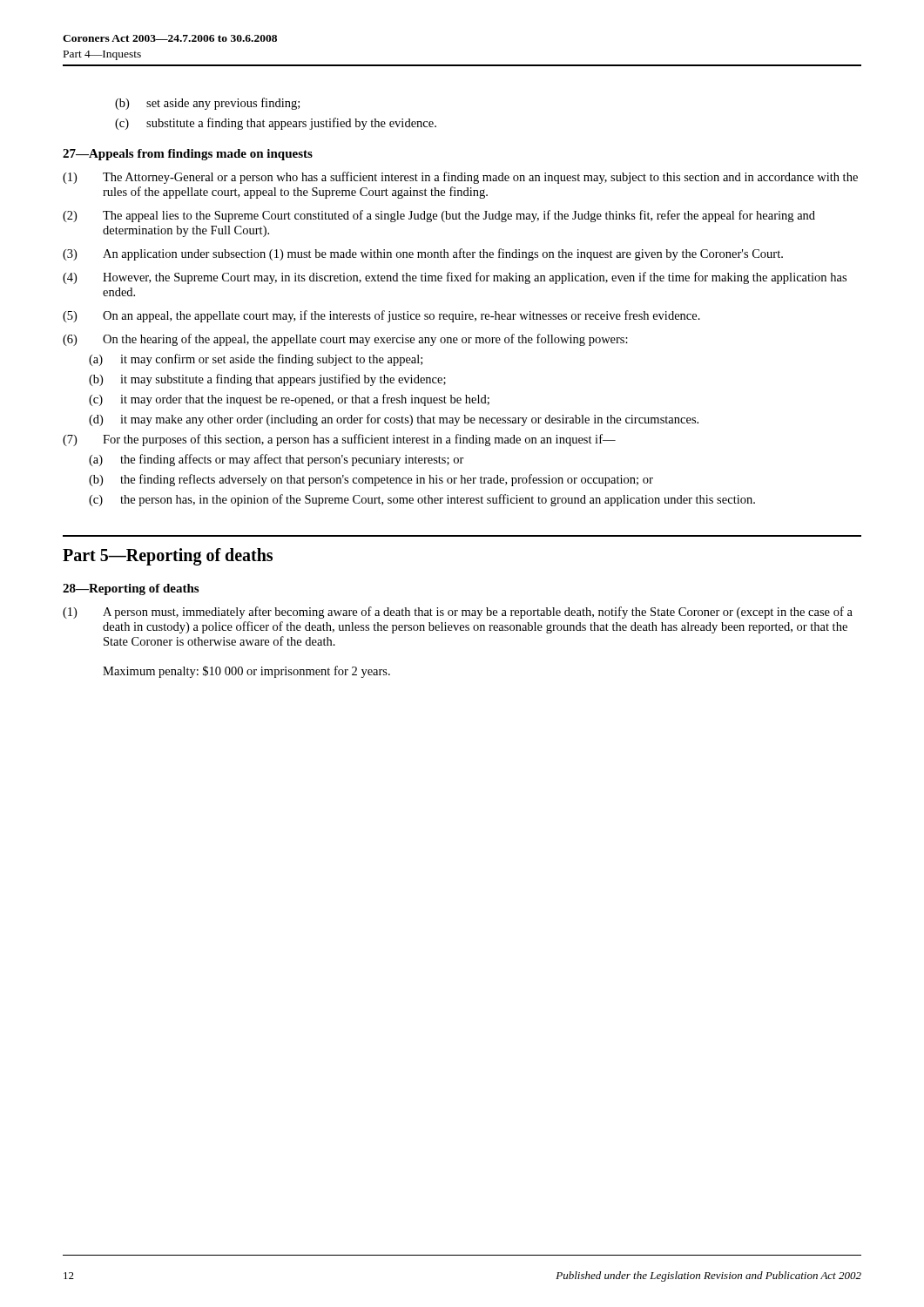Select the text starting "(a) the finding affects or may affect that"
The height and width of the screenshot is (1307, 924).
point(276,460)
